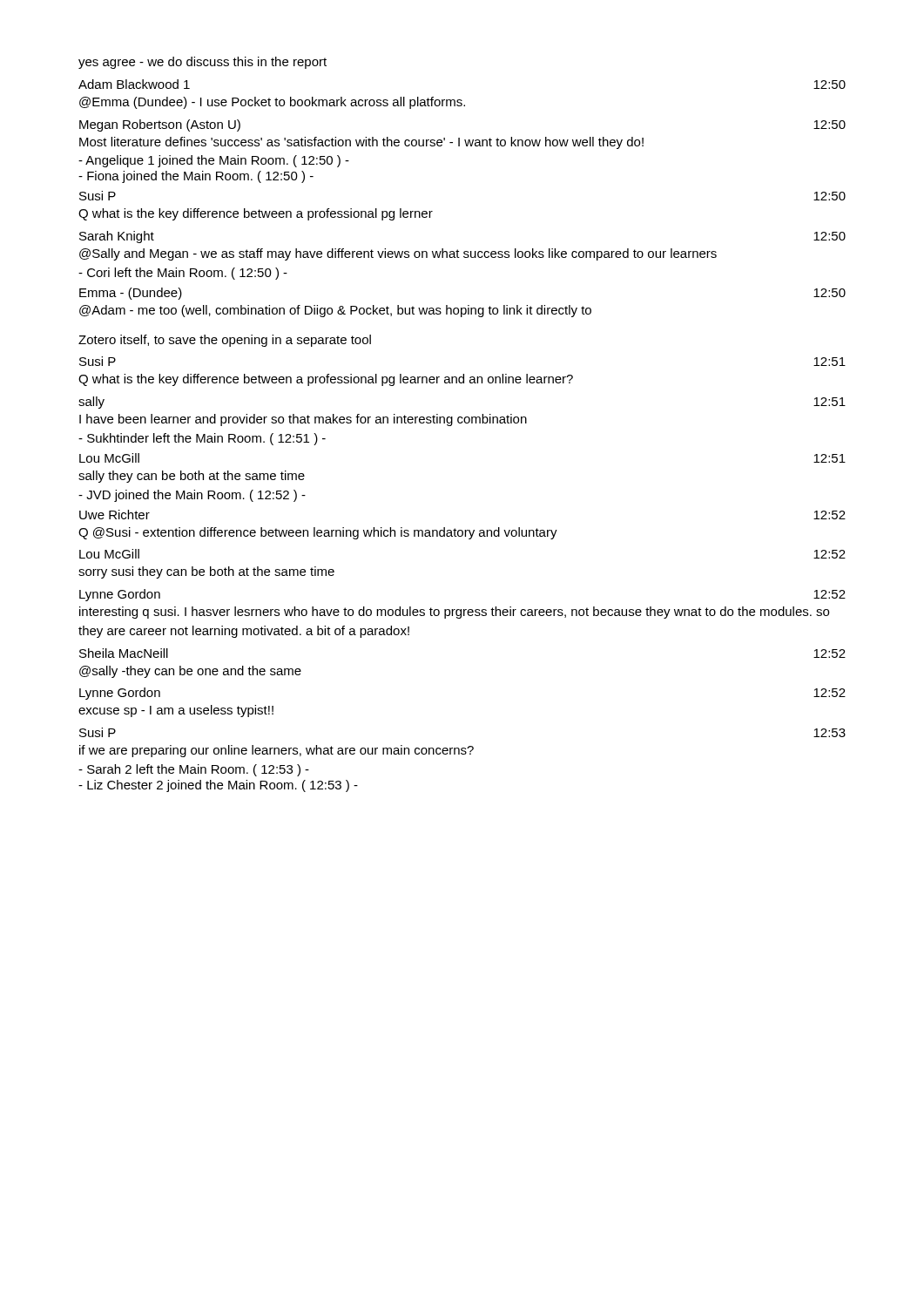The image size is (924, 1307).
Task: Locate the text starting "Megan Robertson (Aston U) 12:50"
Action: (x=160, y=125)
